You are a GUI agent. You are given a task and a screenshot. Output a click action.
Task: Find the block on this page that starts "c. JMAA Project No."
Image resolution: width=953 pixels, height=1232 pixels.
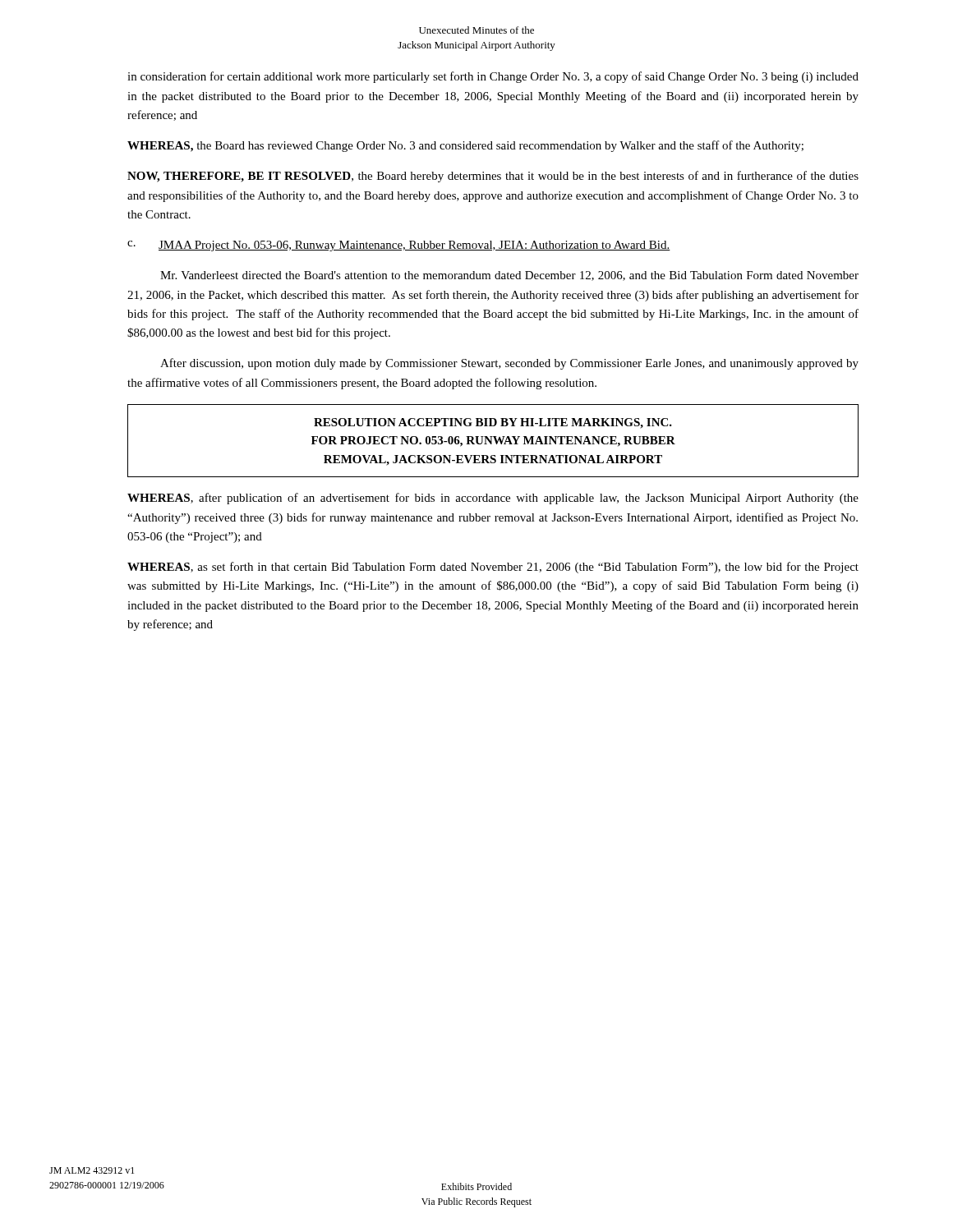point(493,245)
